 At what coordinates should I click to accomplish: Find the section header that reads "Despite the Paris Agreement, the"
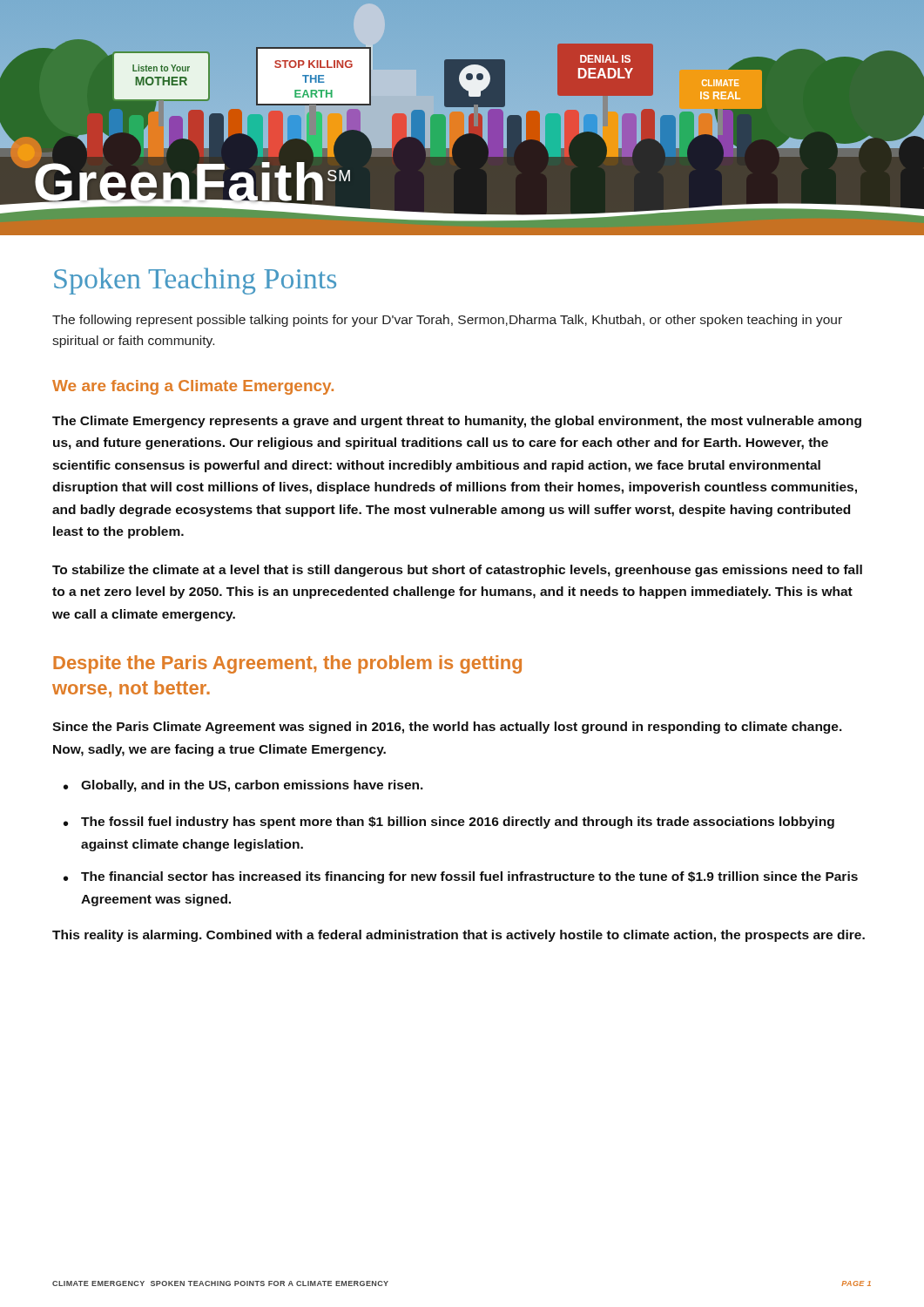point(288,675)
